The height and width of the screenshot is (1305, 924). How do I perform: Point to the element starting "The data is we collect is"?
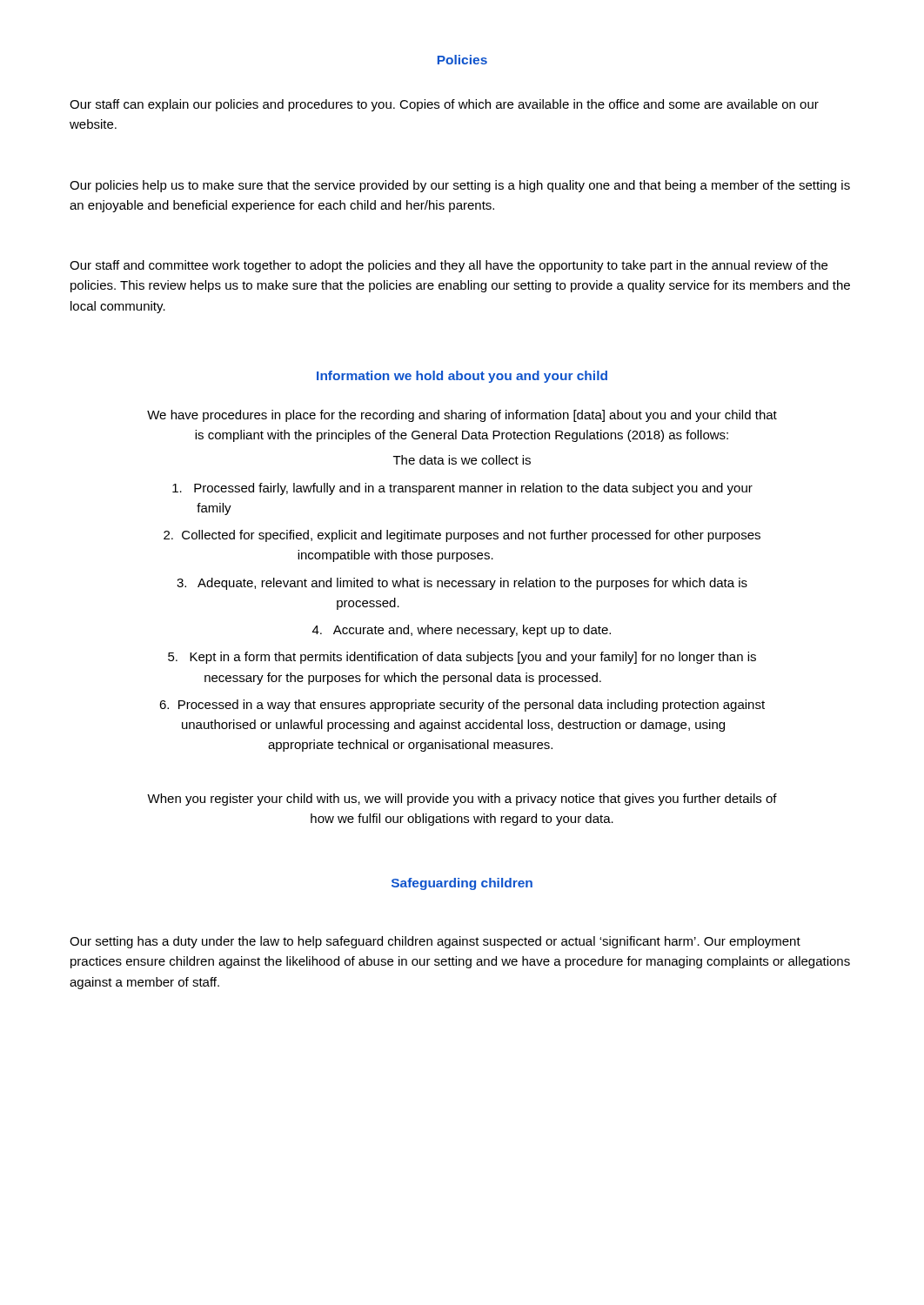(x=462, y=460)
